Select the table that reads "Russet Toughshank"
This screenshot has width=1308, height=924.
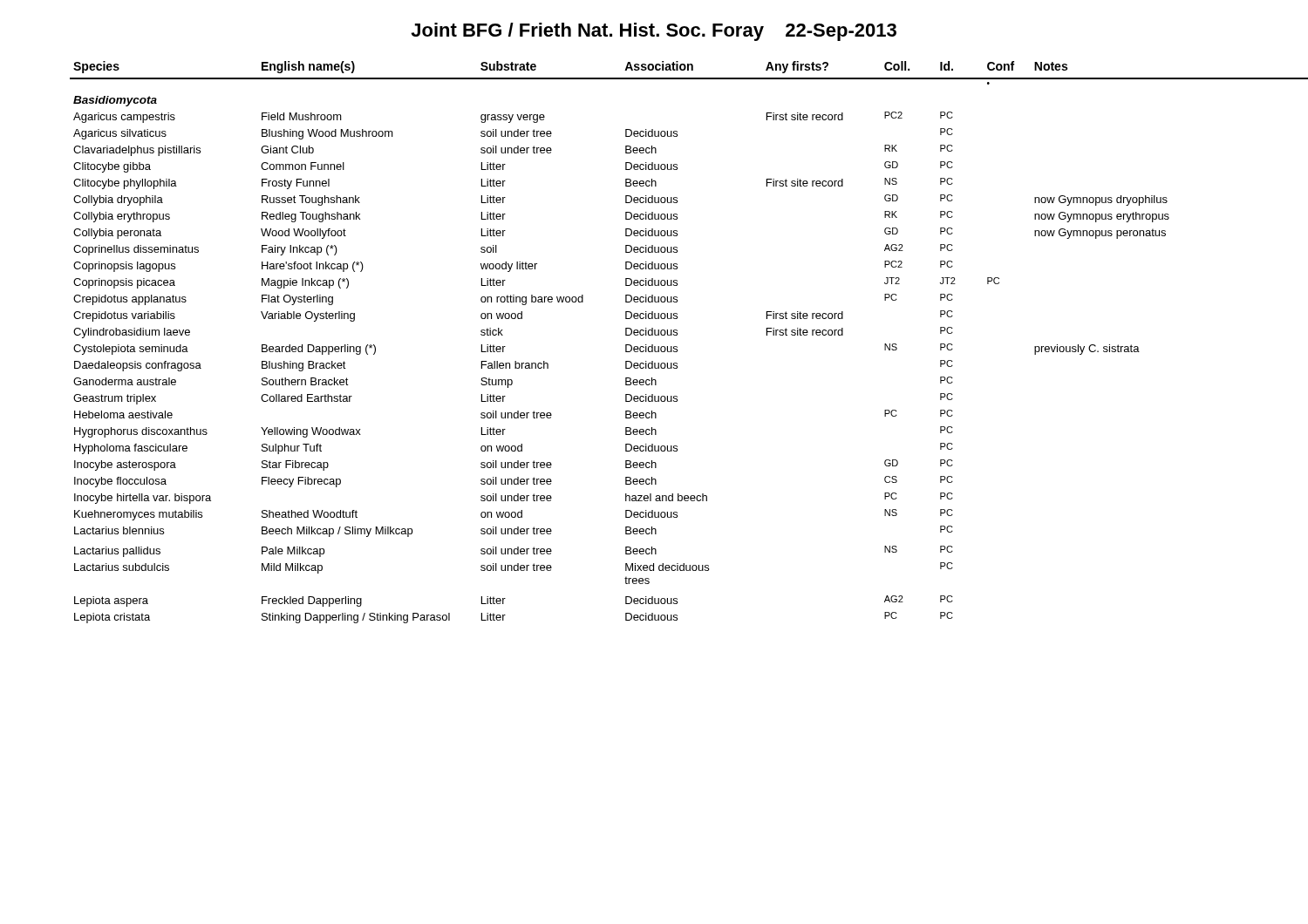(x=654, y=340)
